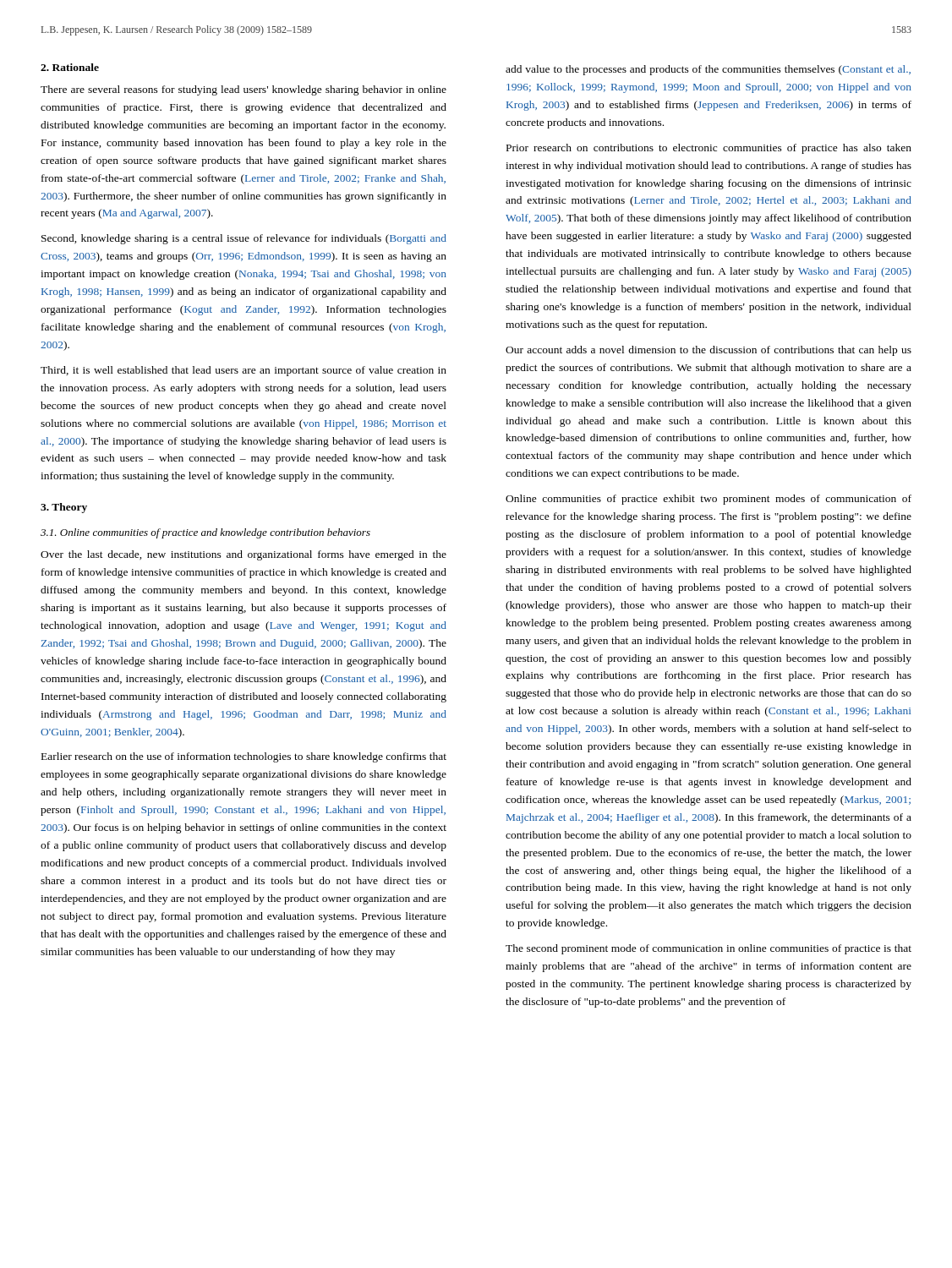Point to the text block starting "3.1. Online communities of practice and"
The width and height of the screenshot is (952, 1268).
(x=205, y=532)
